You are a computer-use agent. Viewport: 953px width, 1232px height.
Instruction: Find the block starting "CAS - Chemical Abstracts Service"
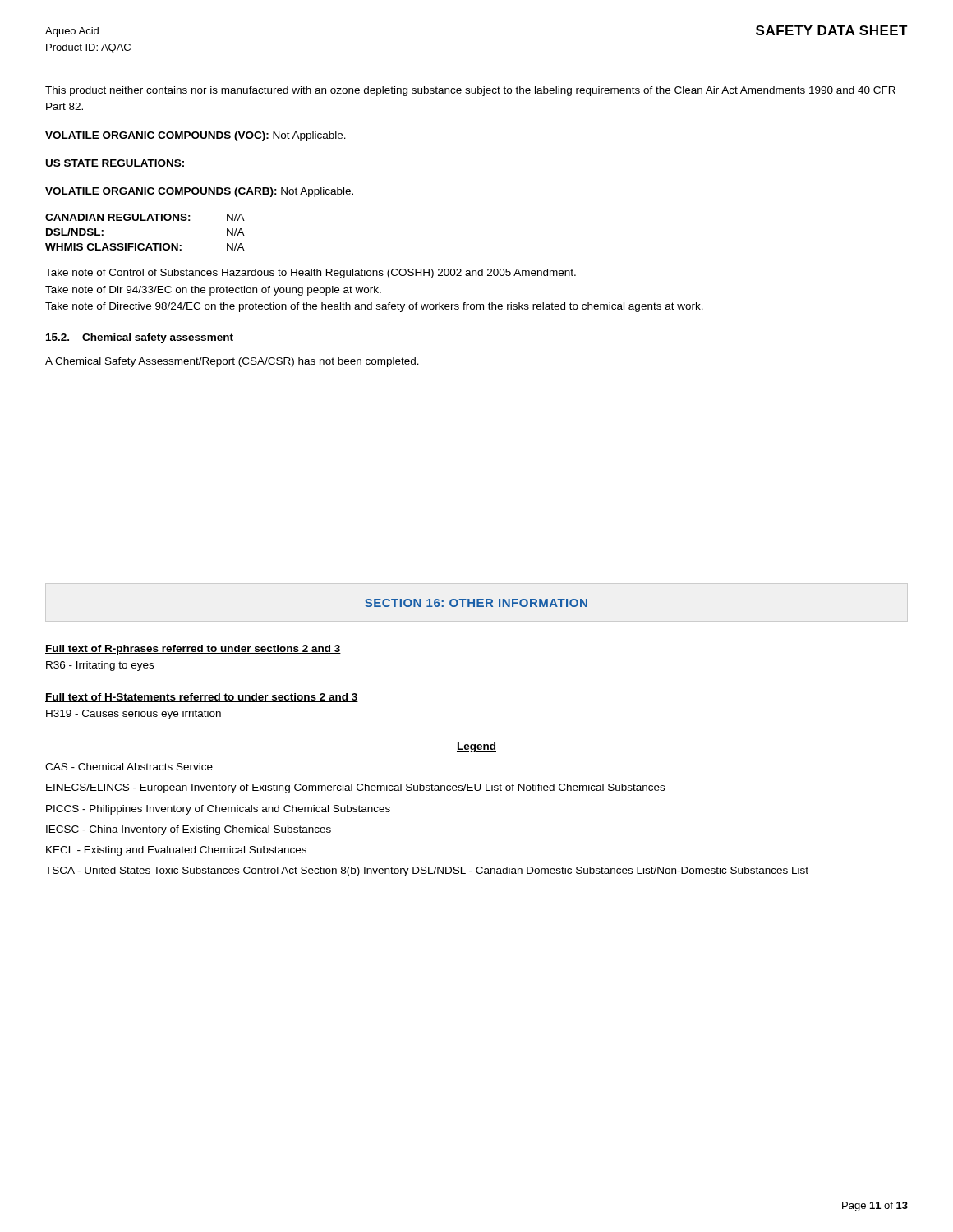coord(129,767)
